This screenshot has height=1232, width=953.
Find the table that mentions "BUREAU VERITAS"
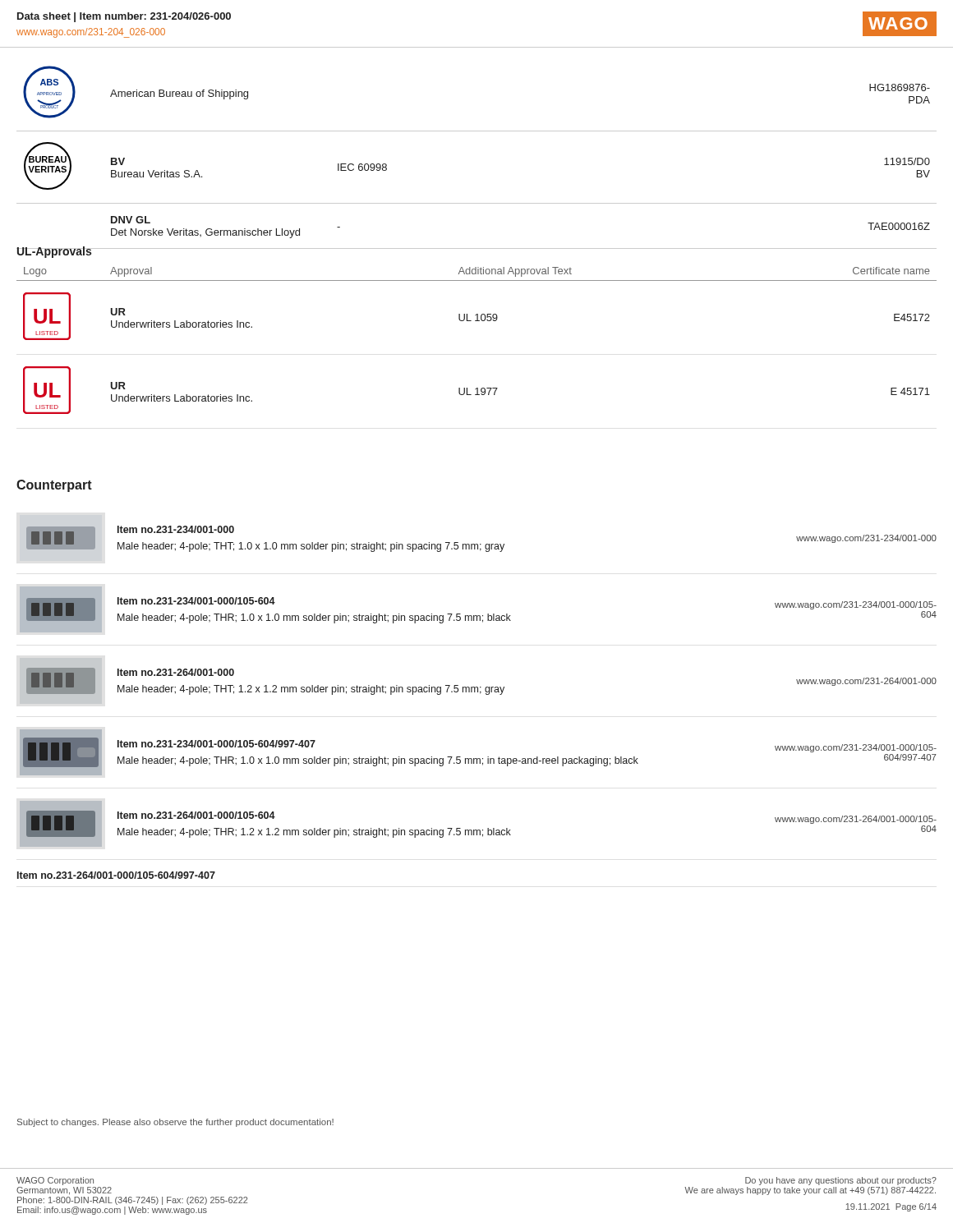point(476,152)
